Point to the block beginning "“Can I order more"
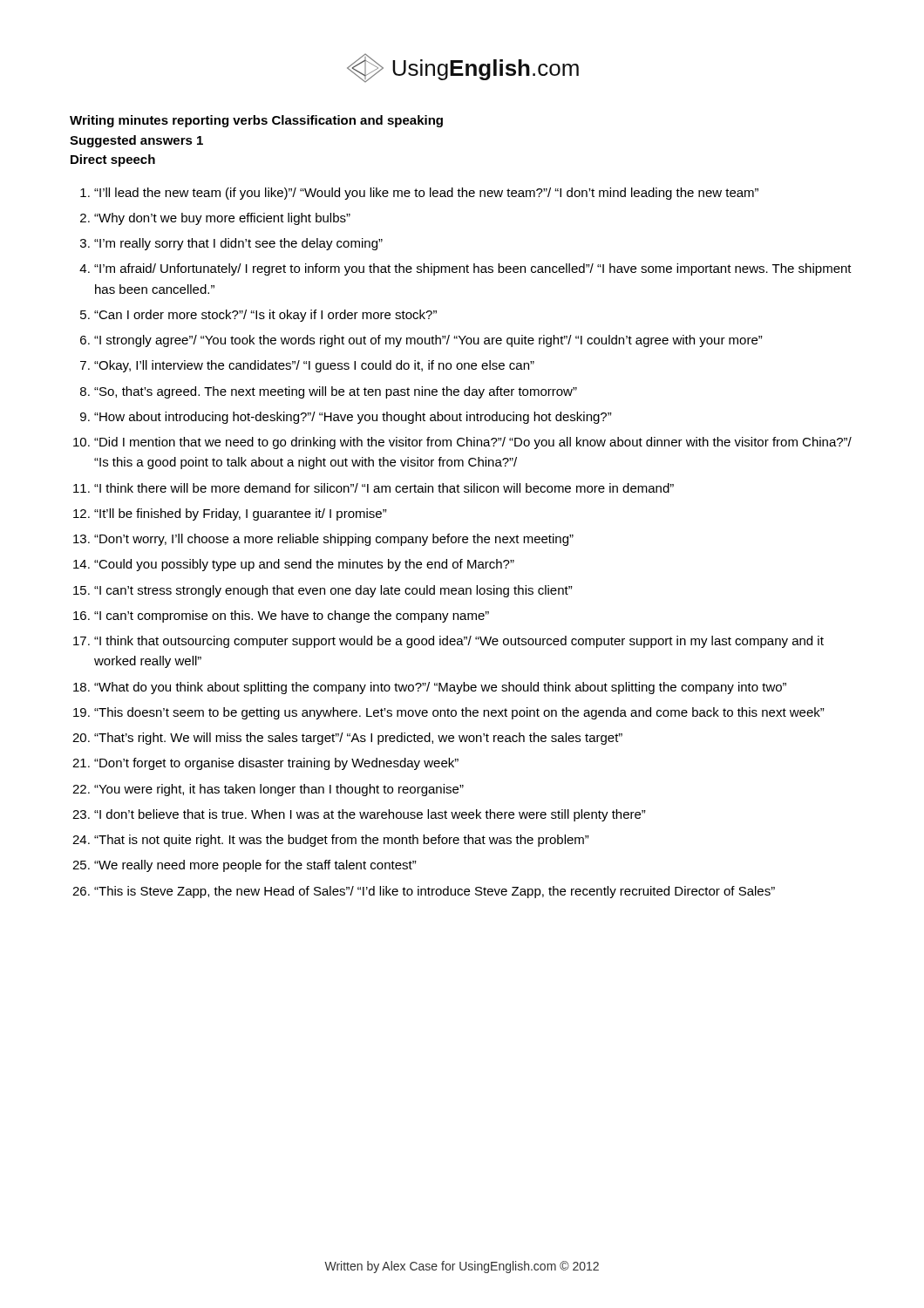This screenshot has height=1308, width=924. click(x=266, y=314)
